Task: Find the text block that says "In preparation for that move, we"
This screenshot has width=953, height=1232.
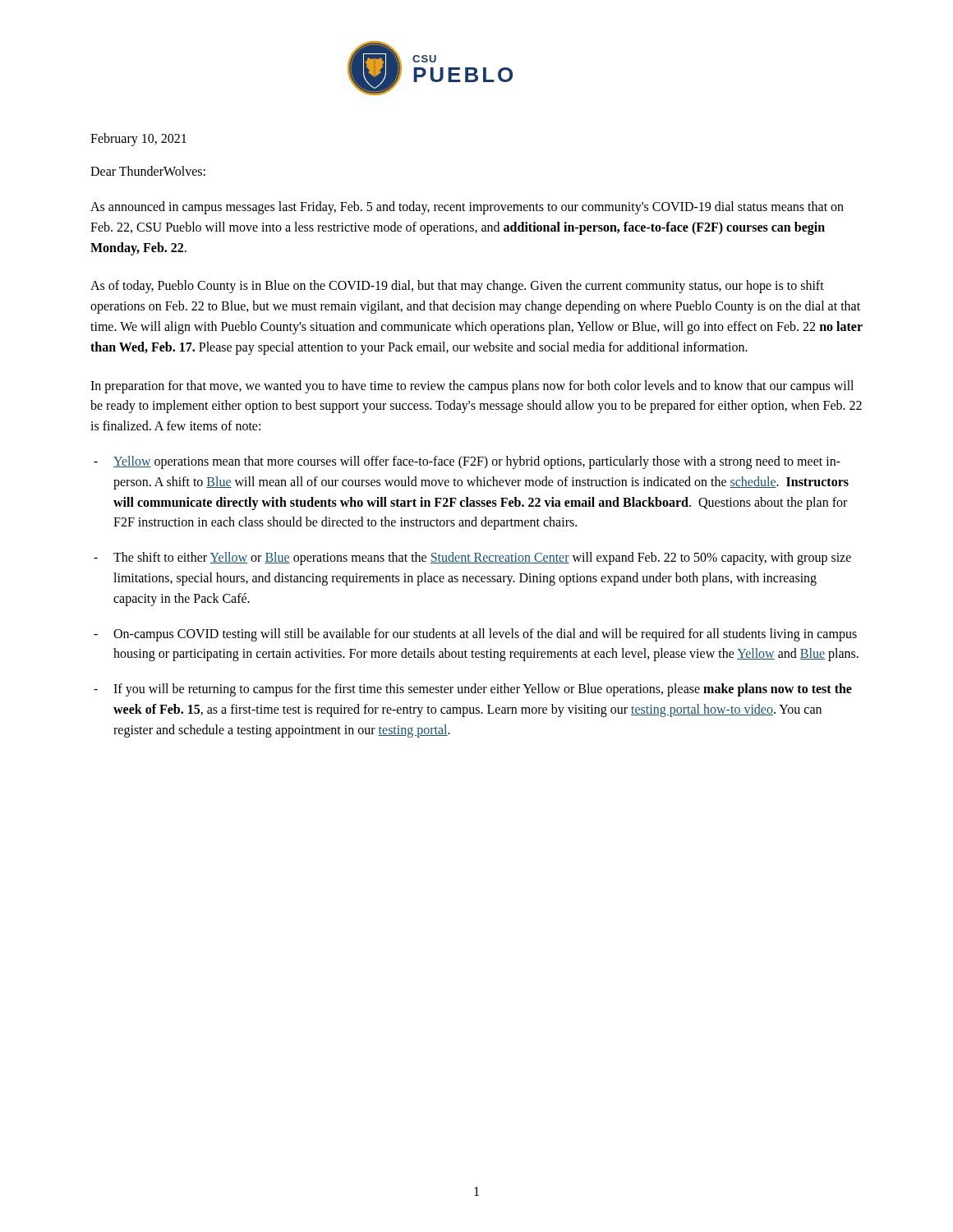Action: click(476, 406)
